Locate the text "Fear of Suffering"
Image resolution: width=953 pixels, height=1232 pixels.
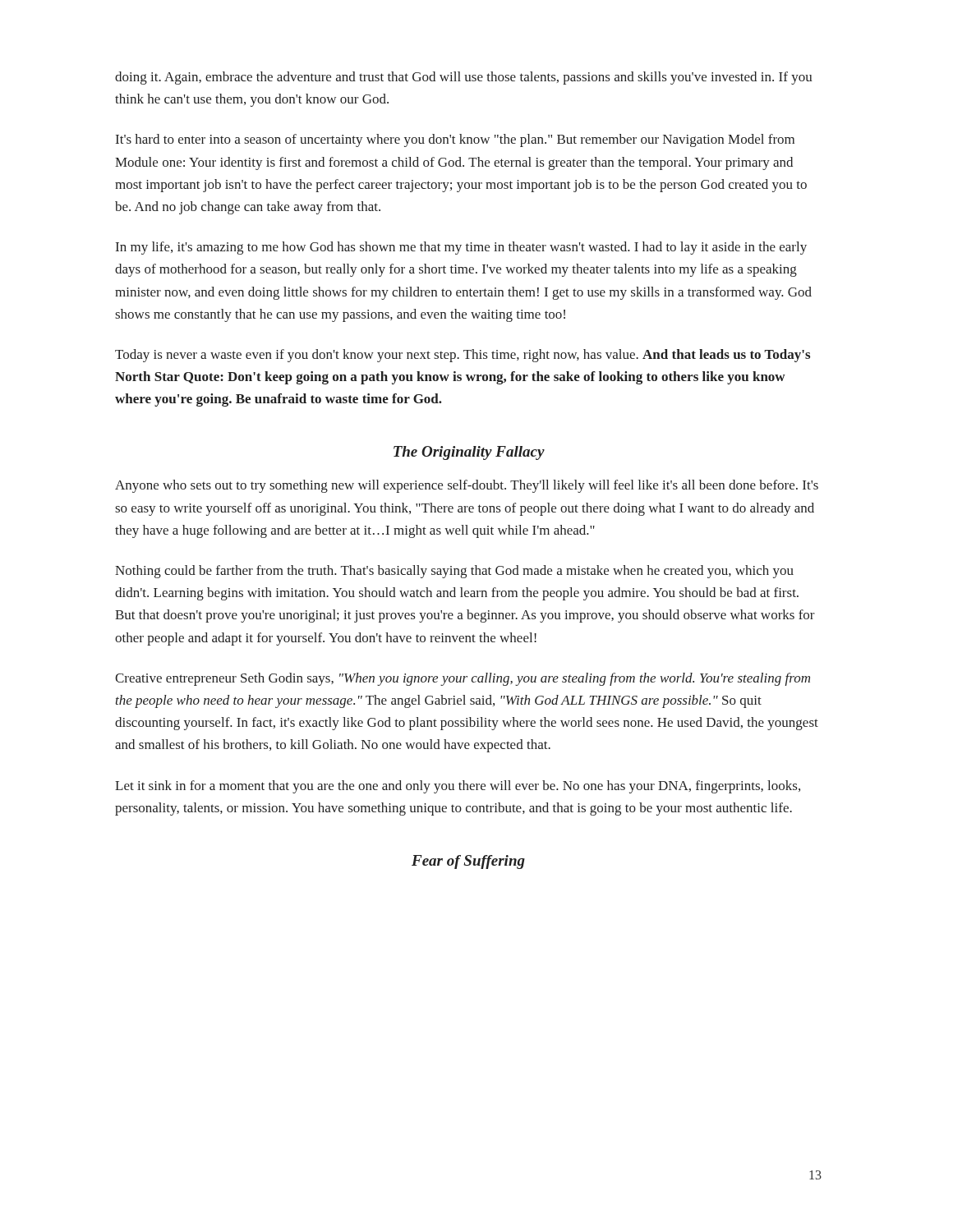tap(468, 860)
